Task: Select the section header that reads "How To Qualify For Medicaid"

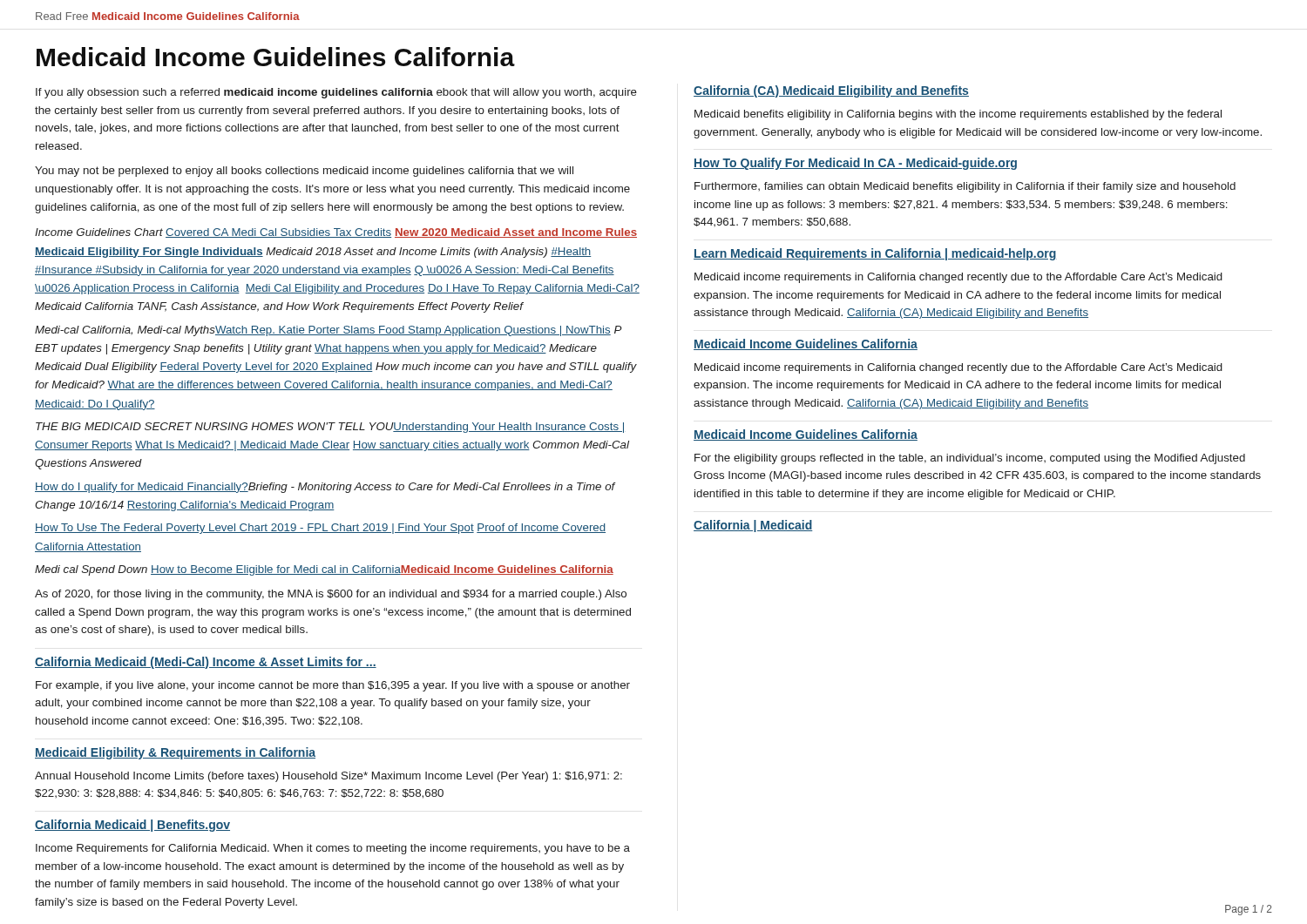Action: point(983,163)
